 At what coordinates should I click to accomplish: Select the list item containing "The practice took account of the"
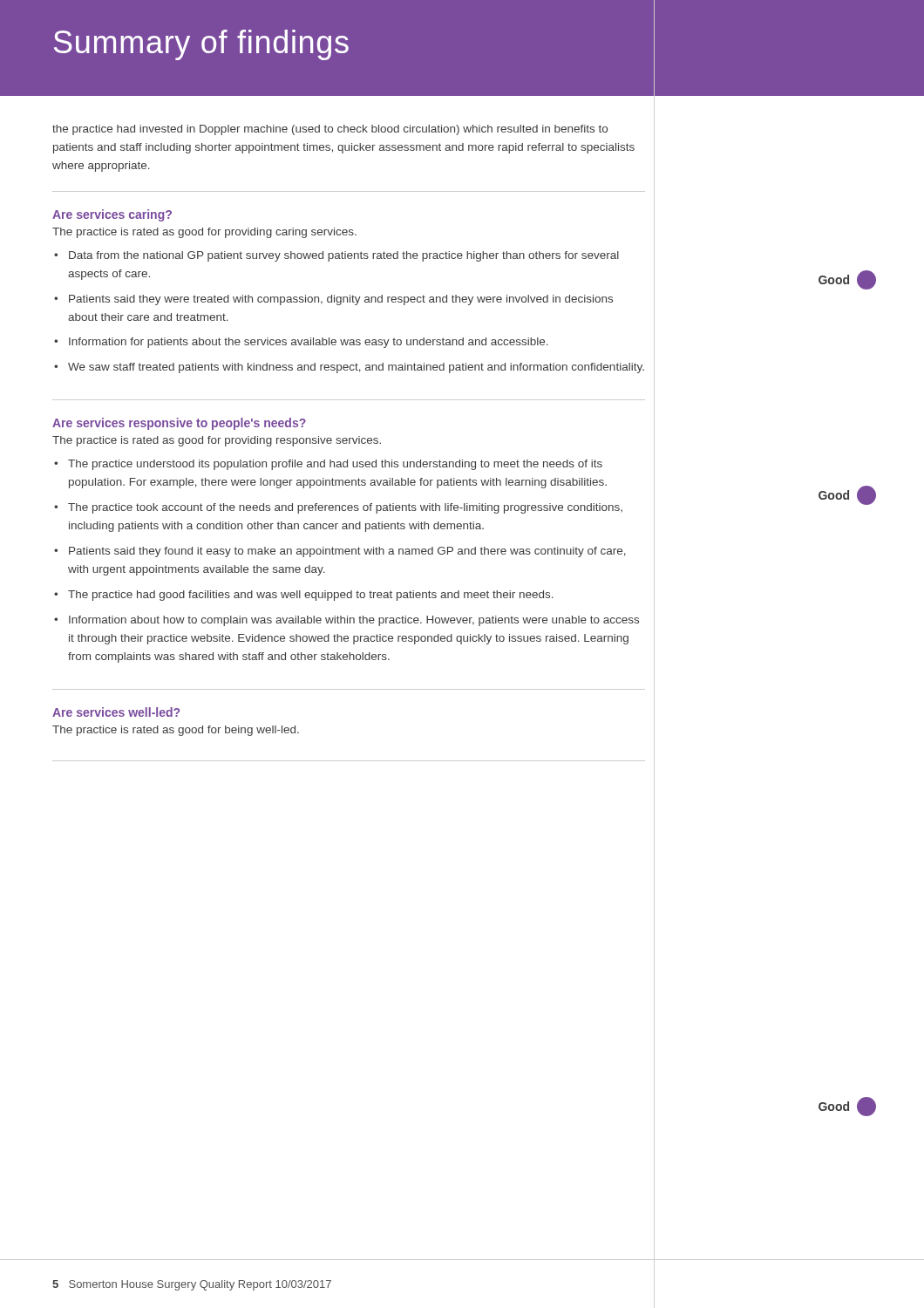coord(346,516)
